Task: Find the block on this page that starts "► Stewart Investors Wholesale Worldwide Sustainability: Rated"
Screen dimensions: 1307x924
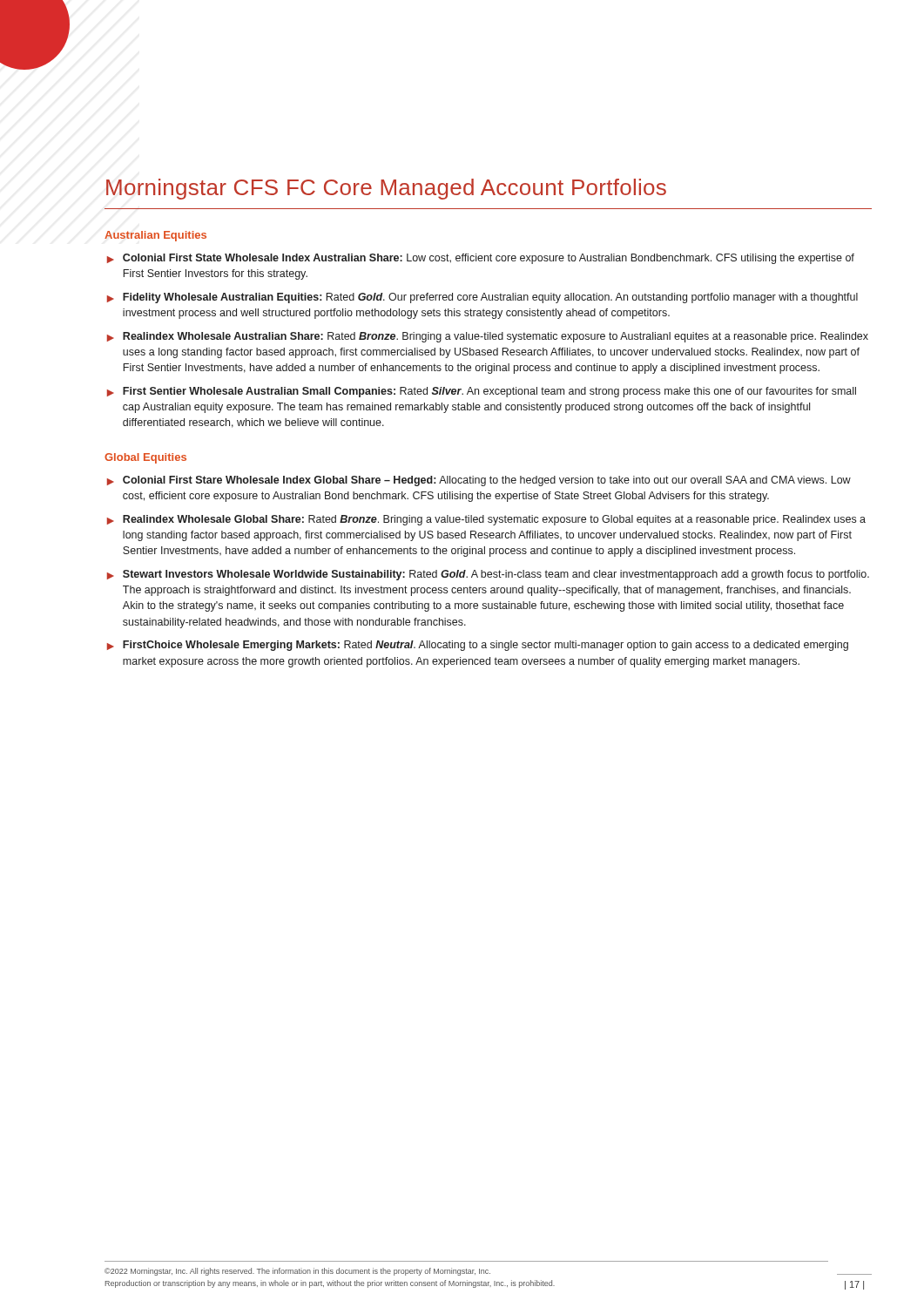Action: 488,598
